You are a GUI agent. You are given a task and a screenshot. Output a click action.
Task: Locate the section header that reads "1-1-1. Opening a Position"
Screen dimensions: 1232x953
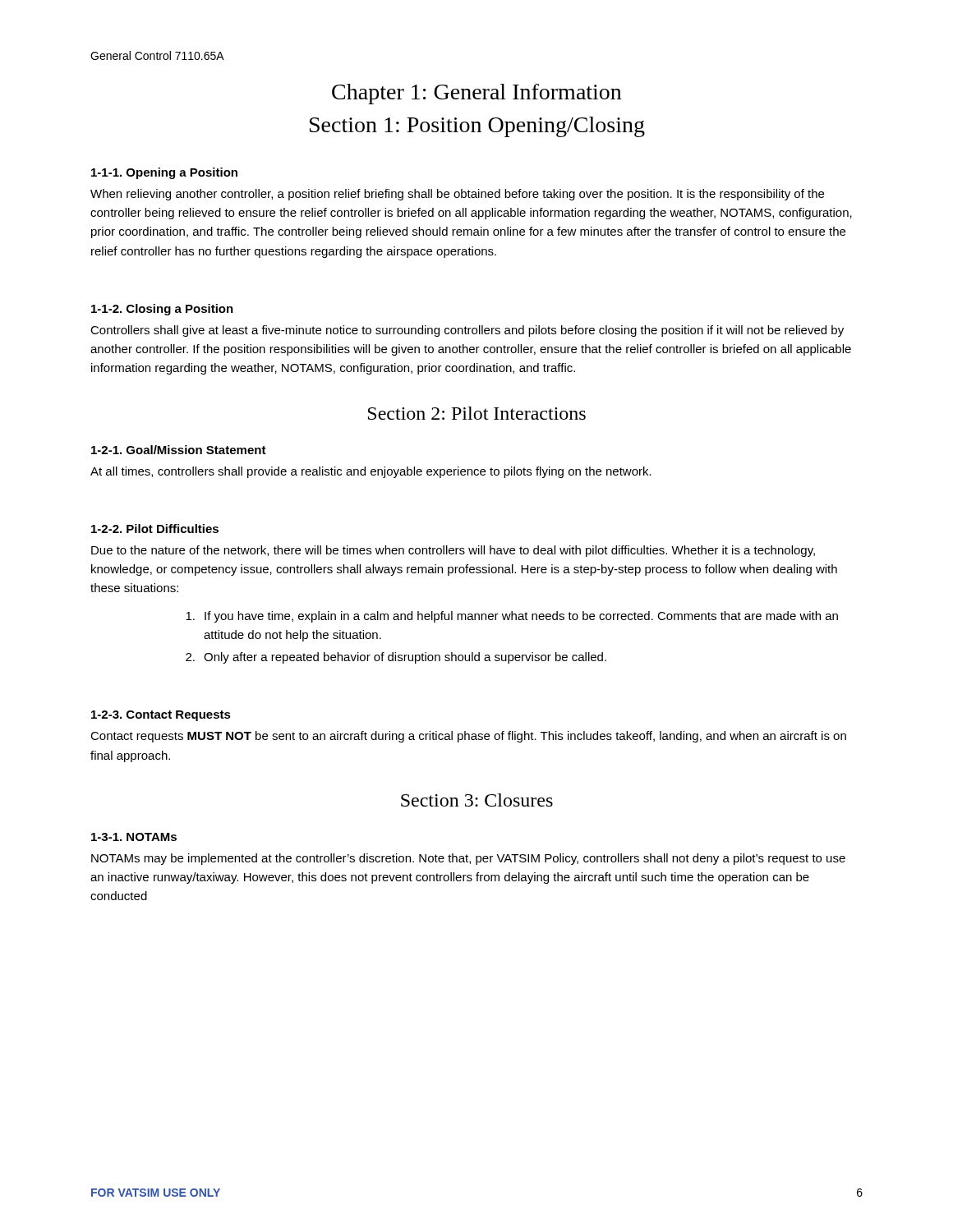[164, 172]
